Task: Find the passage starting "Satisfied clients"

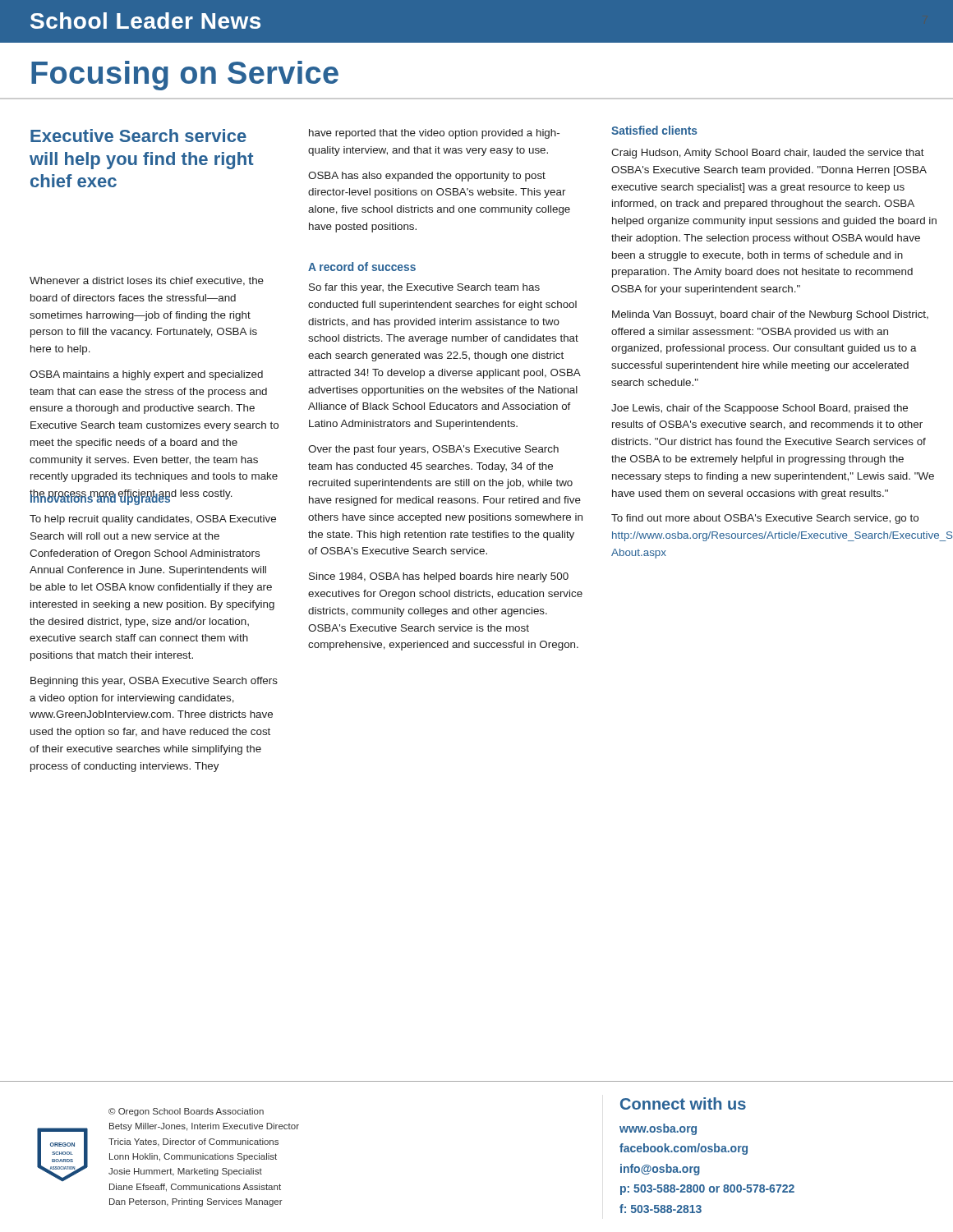Action: click(654, 130)
